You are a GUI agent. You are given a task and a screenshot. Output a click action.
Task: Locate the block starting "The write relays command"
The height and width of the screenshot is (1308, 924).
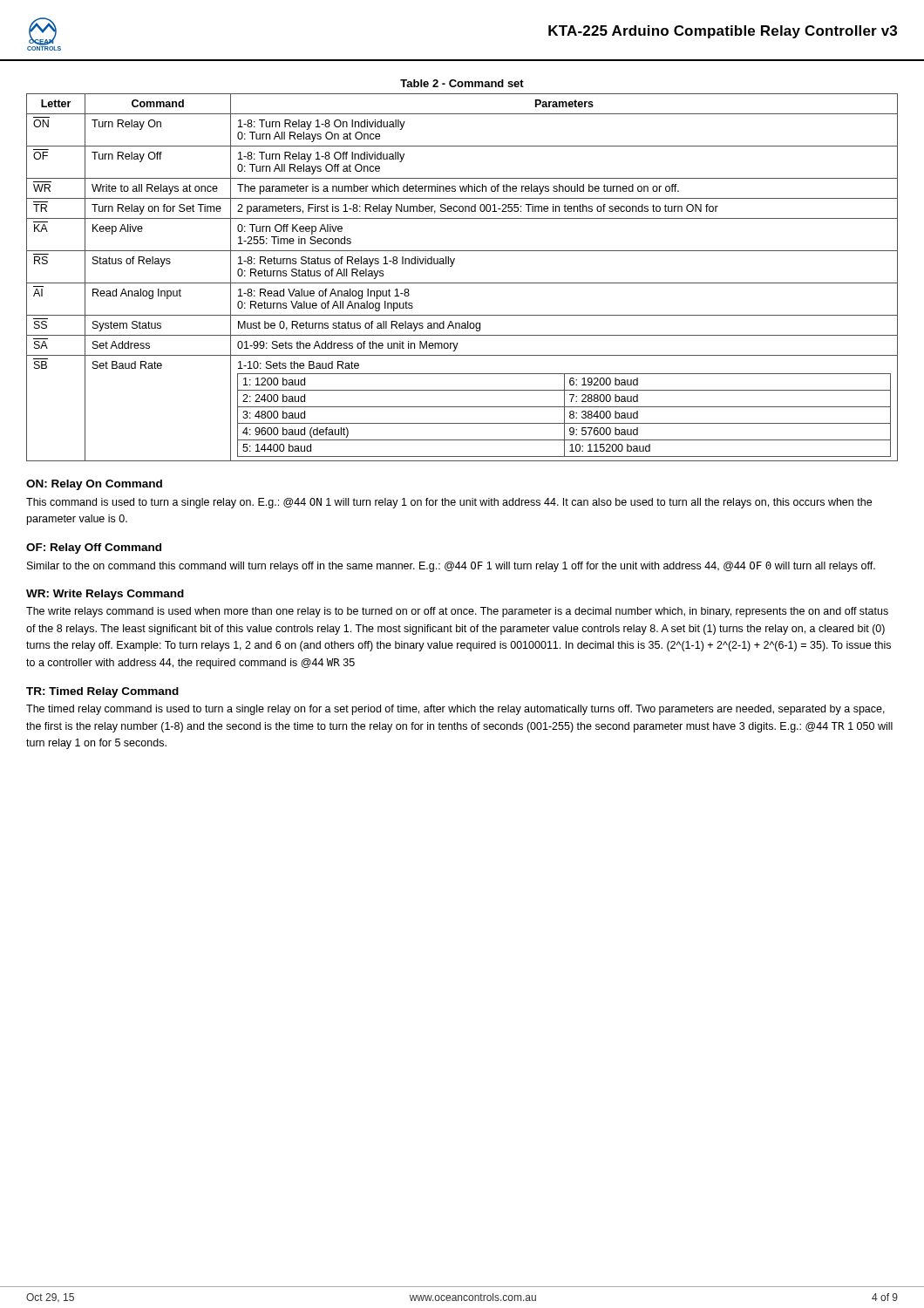[x=459, y=637]
